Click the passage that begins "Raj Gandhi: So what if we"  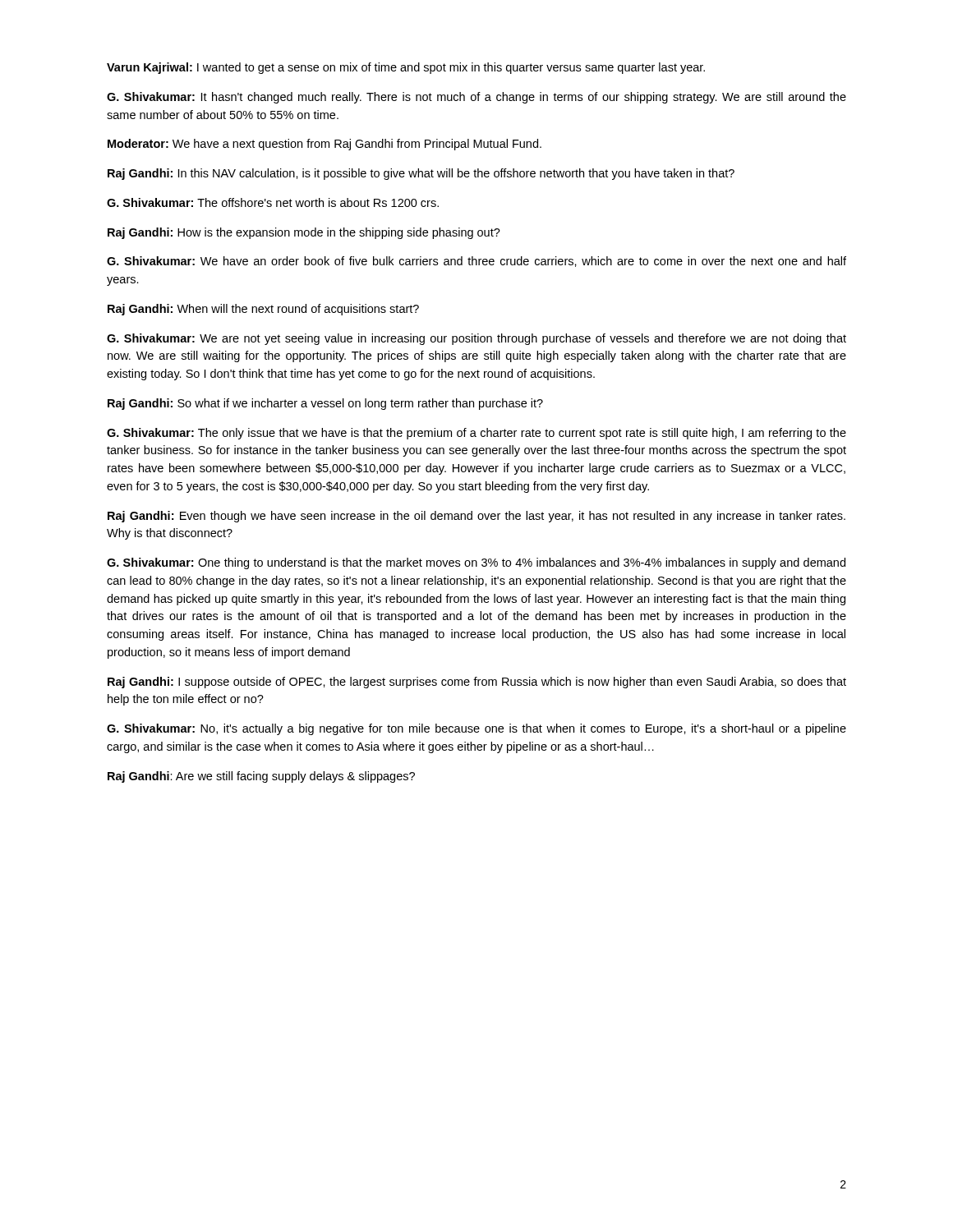tap(325, 403)
